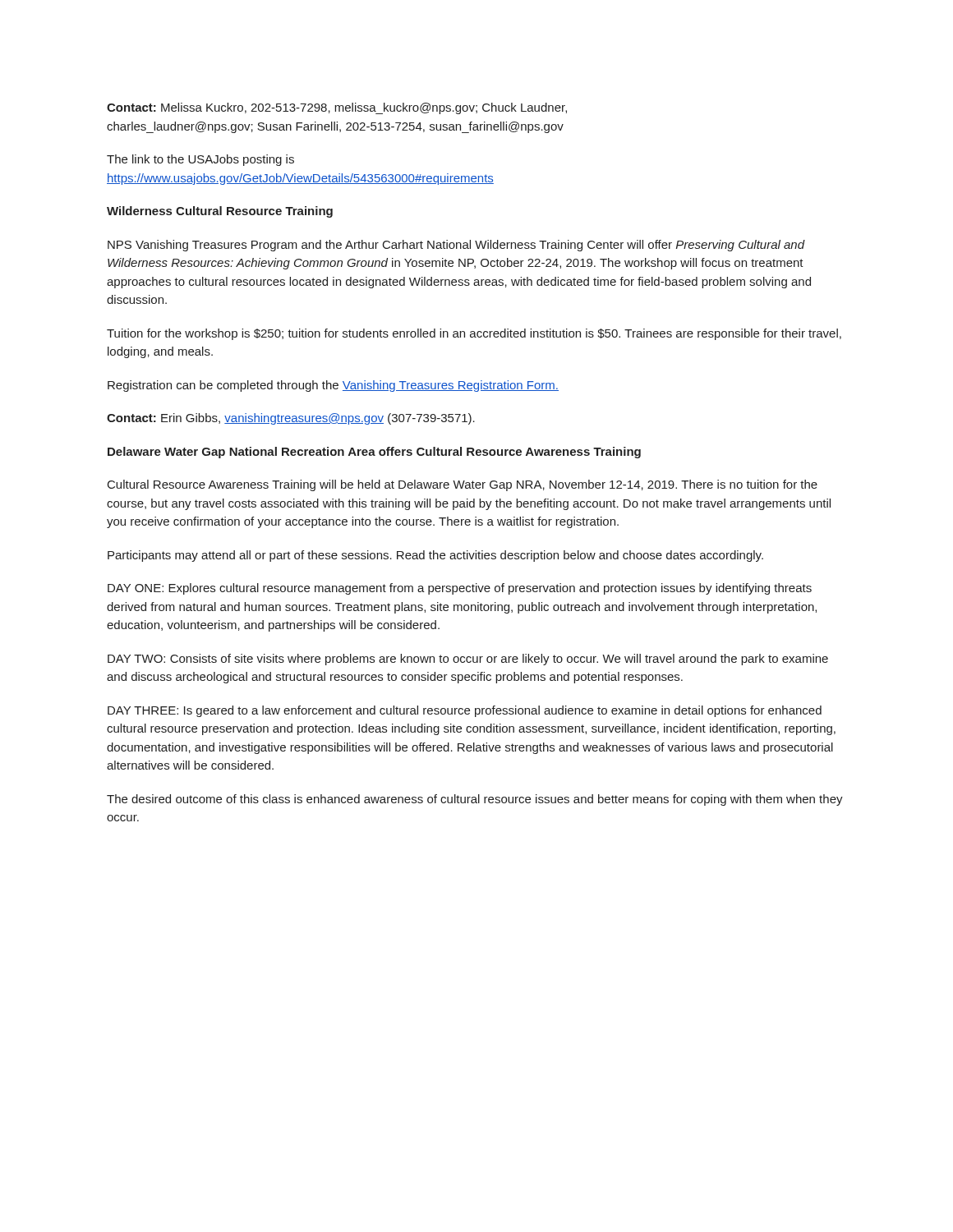
Task: Locate the text block that reads "DAY TWO: Consists of site visits where problems"
Action: tap(476, 668)
